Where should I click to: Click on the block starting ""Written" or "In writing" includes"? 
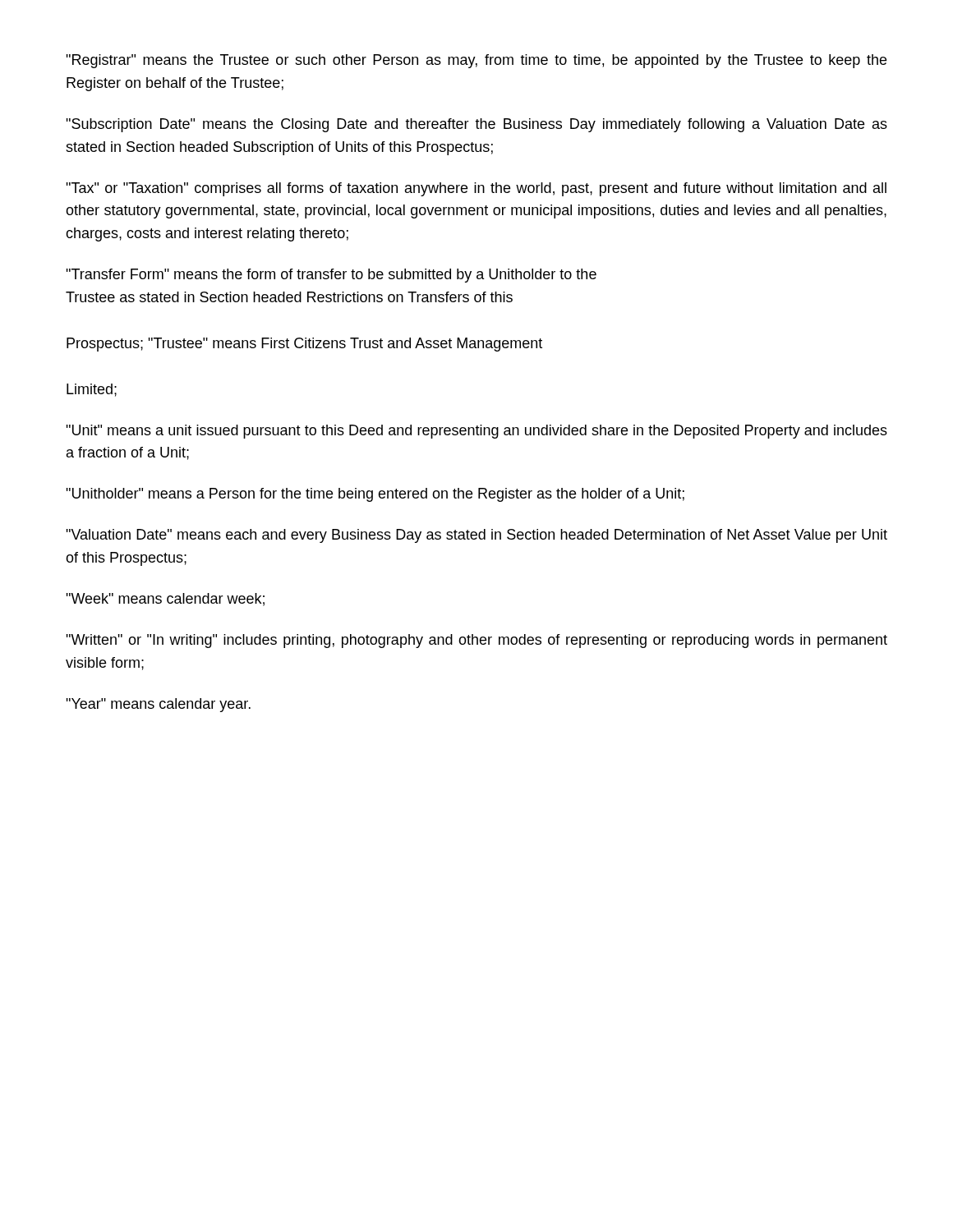476,651
